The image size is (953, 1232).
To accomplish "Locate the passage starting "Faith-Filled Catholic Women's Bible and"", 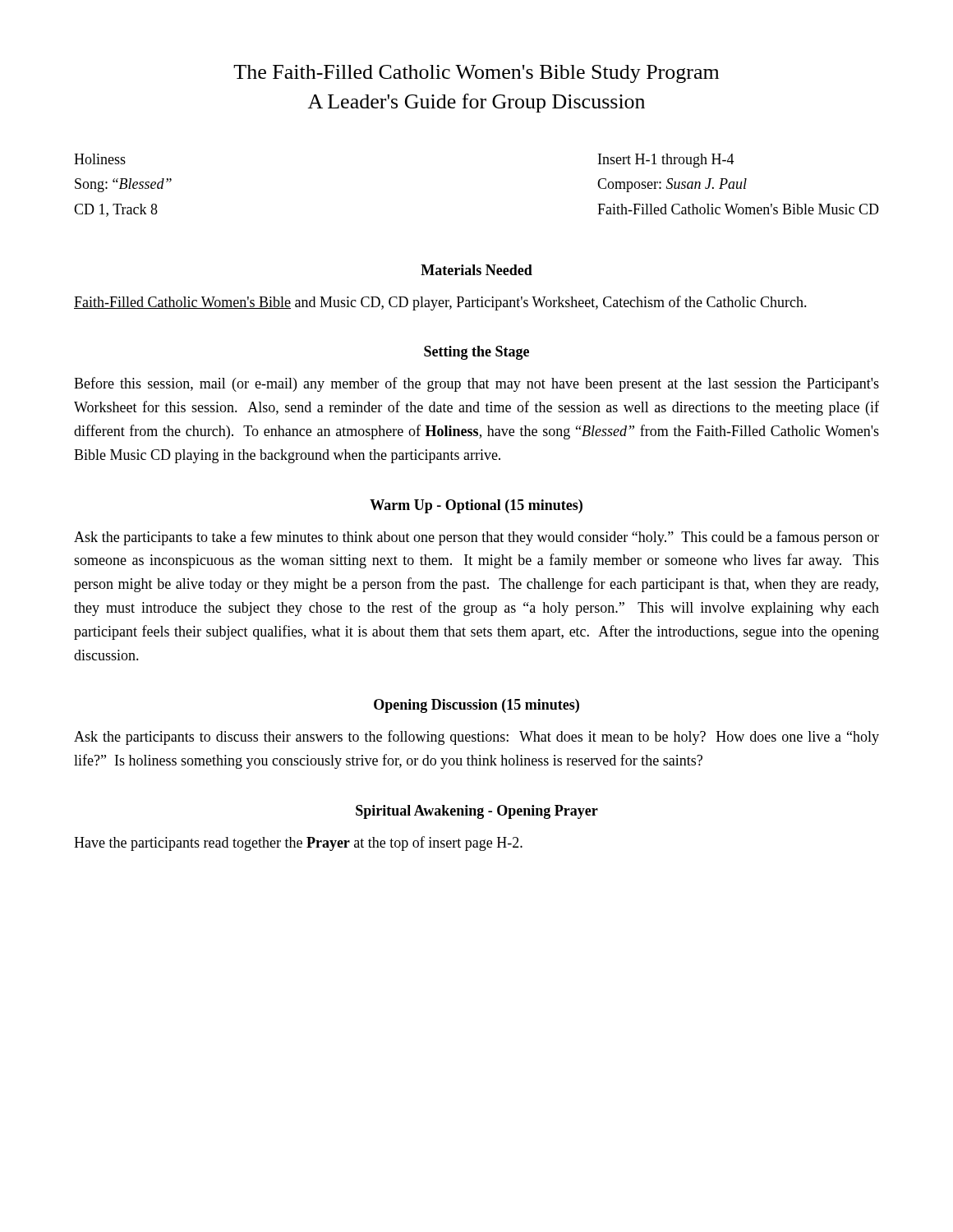I will pos(441,302).
